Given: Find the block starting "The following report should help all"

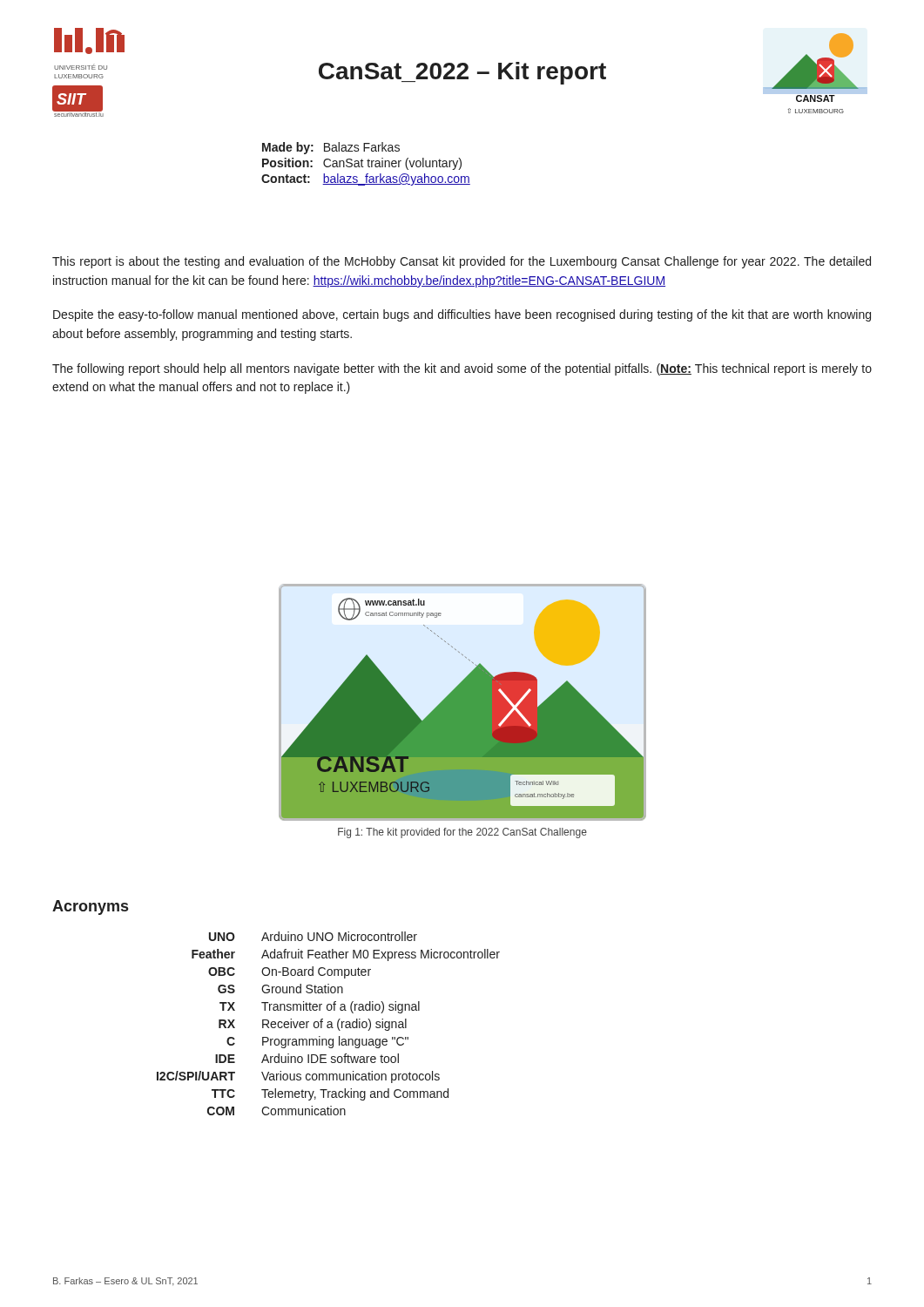Looking at the screenshot, I should coord(462,378).
